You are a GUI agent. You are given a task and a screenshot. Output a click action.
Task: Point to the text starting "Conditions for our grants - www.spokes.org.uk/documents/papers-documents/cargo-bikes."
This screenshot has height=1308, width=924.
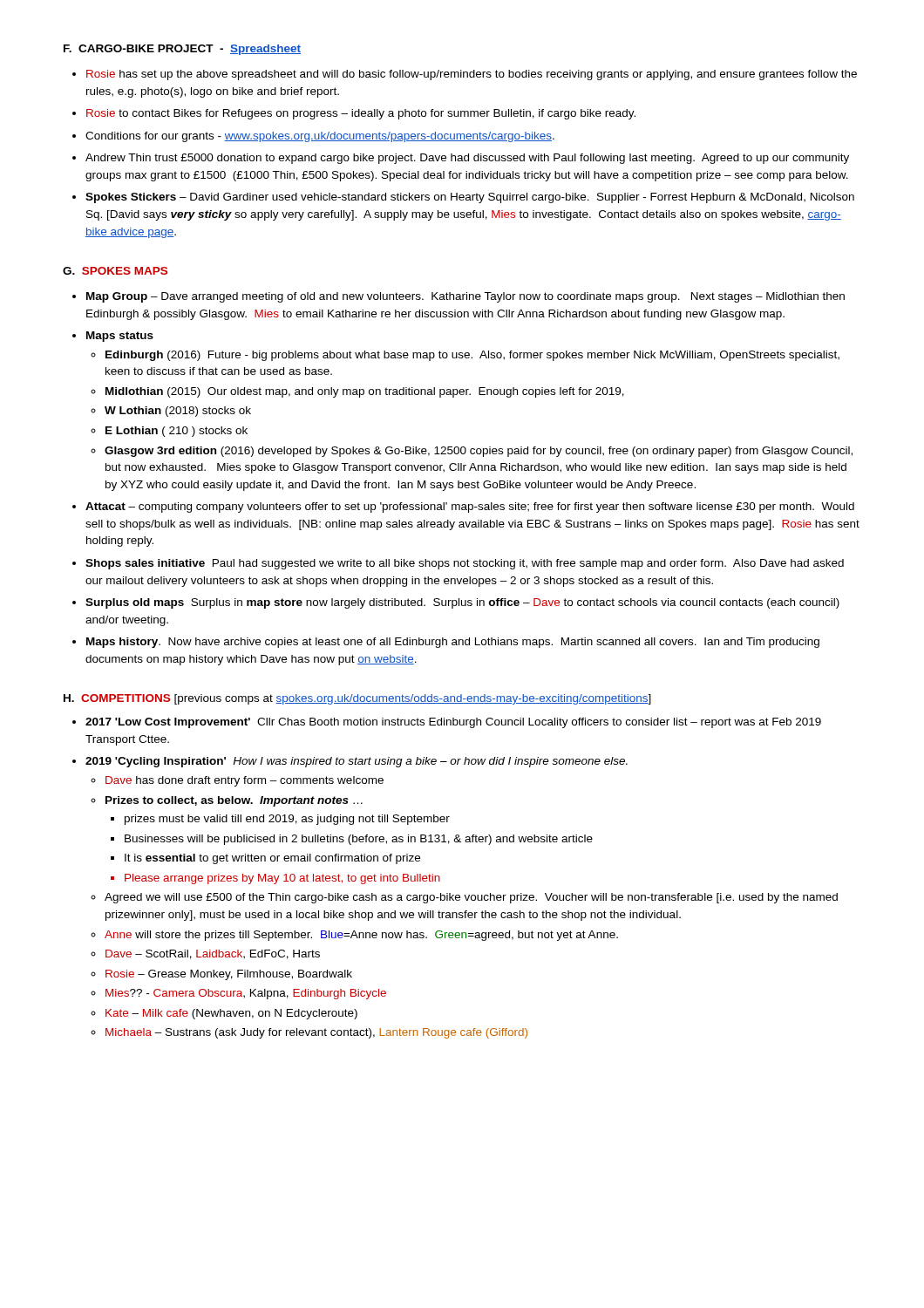320,135
